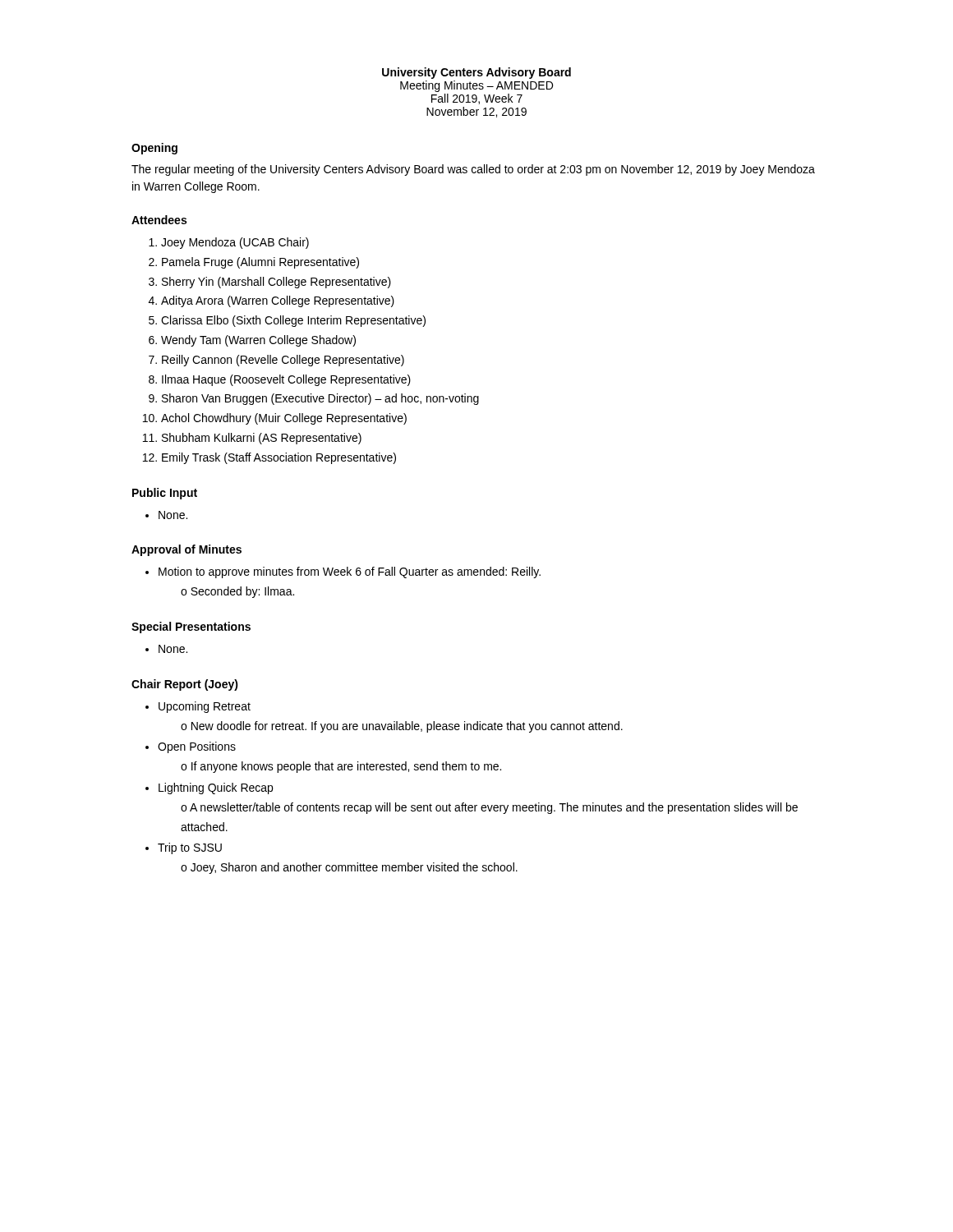Point to "Wendy Tam (Warren College Shadow)"

[259, 340]
